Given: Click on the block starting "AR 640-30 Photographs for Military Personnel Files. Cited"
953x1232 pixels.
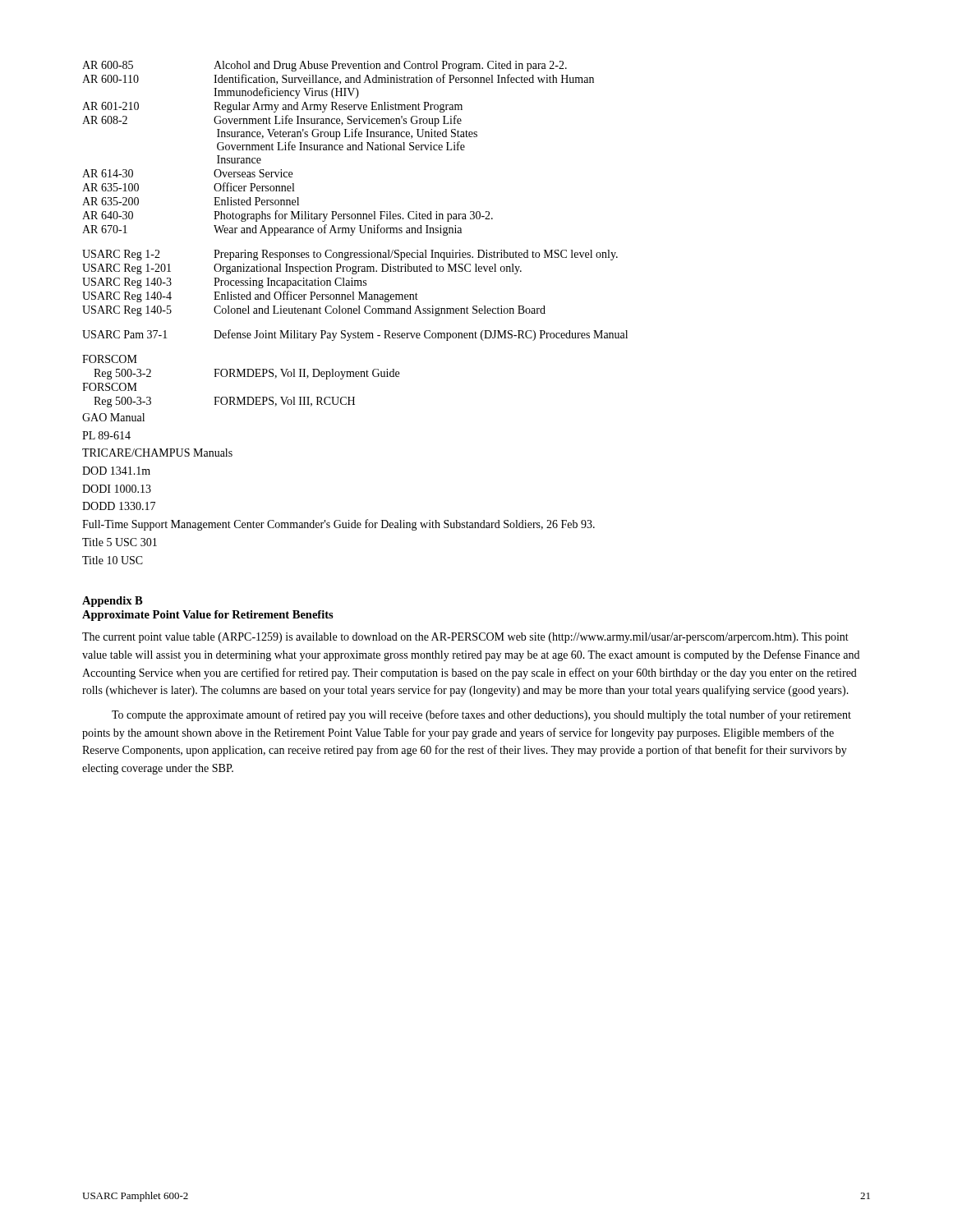Looking at the screenshot, I should point(476,216).
